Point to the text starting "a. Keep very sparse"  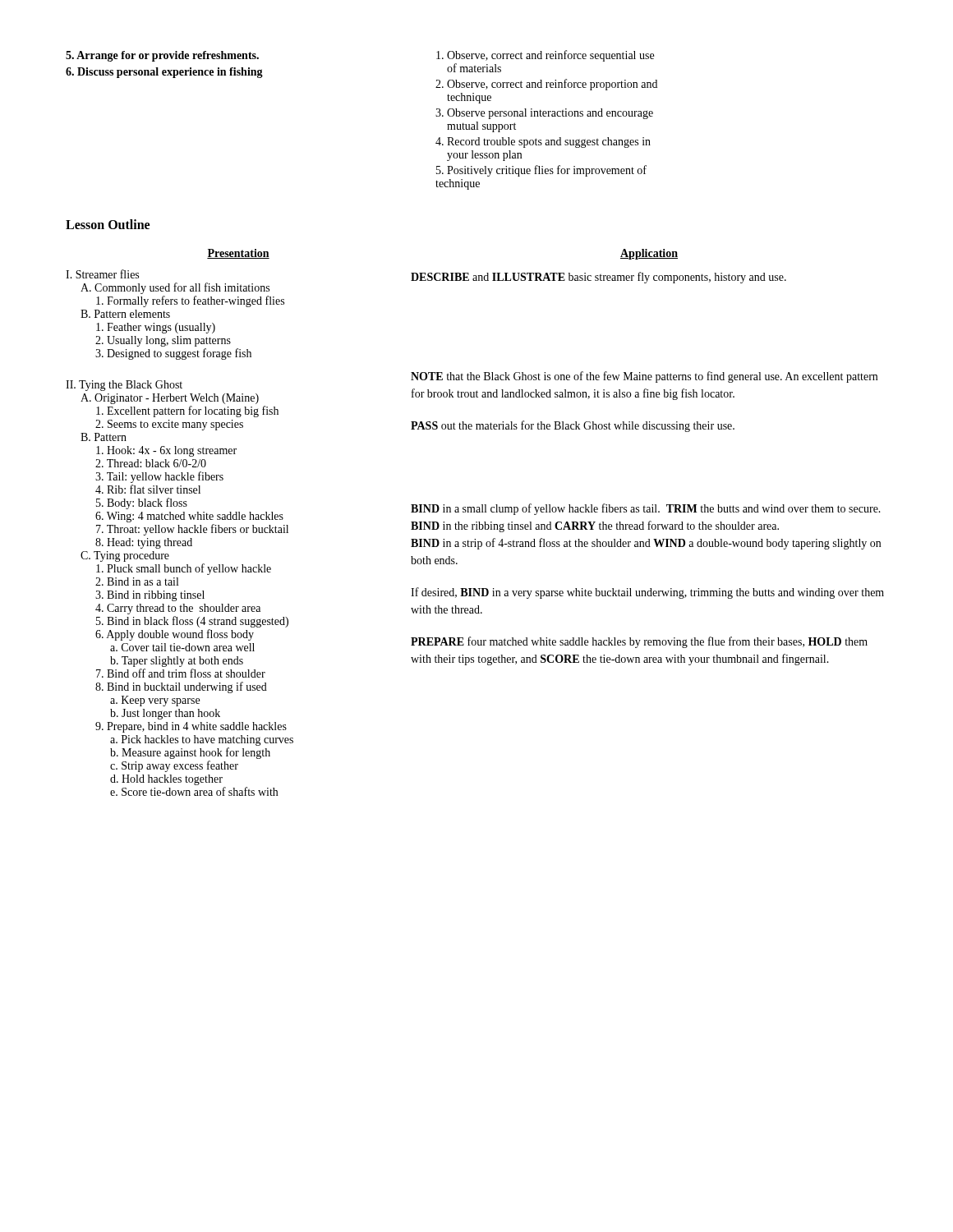point(155,700)
